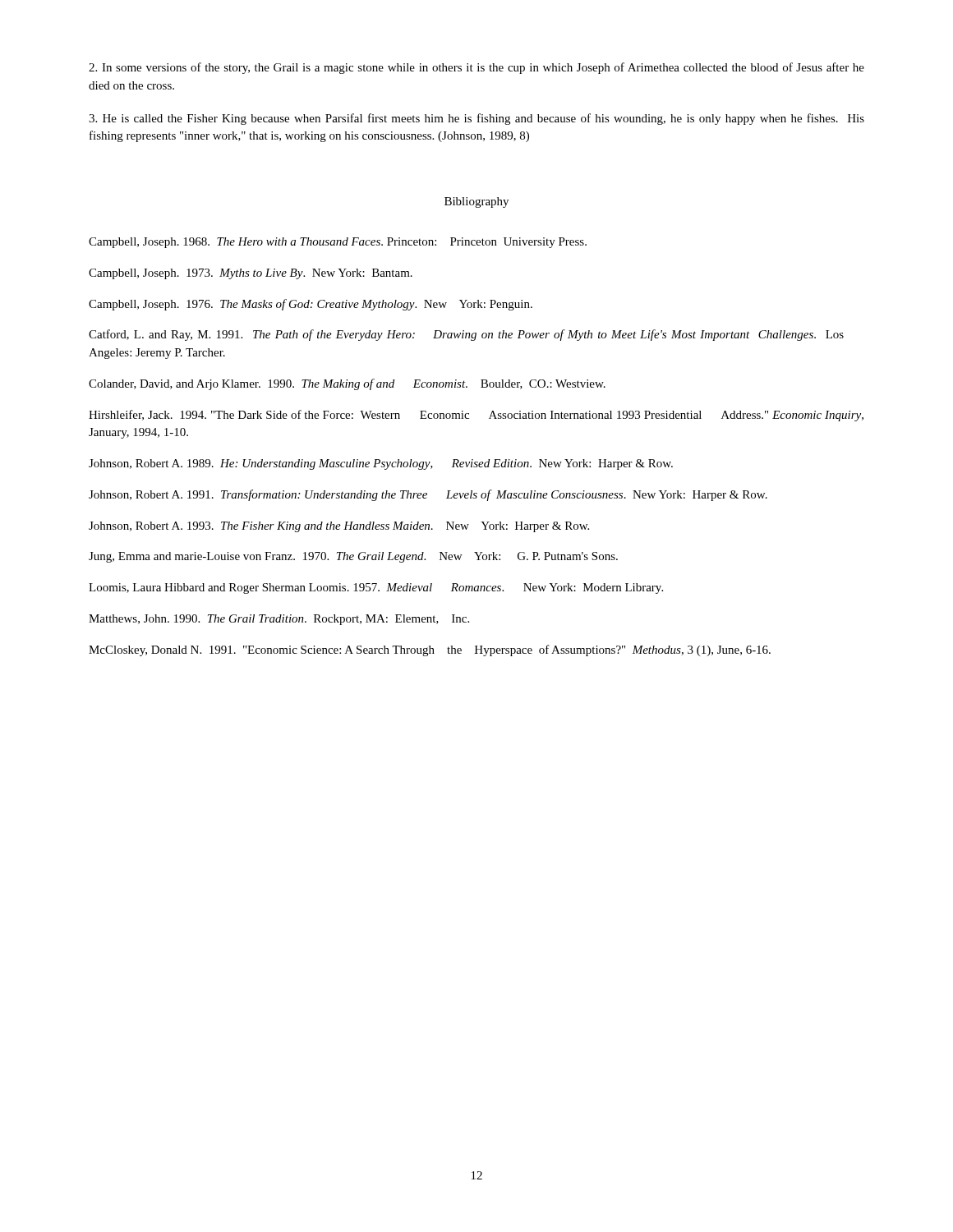Locate the text block starting "Colander, David, and Arjo Klamer. 1990. The Making"
The width and height of the screenshot is (953, 1232).
(x=347, y=383)
